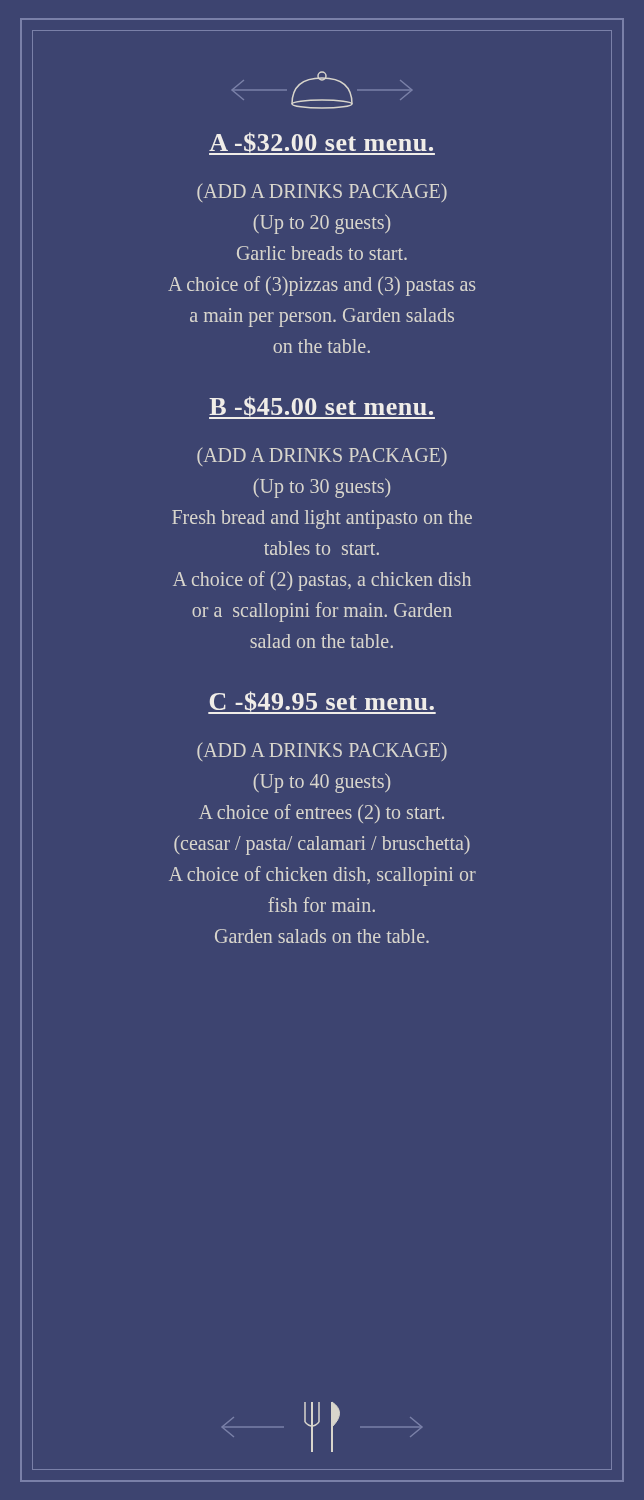The width and height of the screenshot is (644, 1500).
Task: Locate the title containing "A -$32.00 set menu."
Action: tap(322, 142)
